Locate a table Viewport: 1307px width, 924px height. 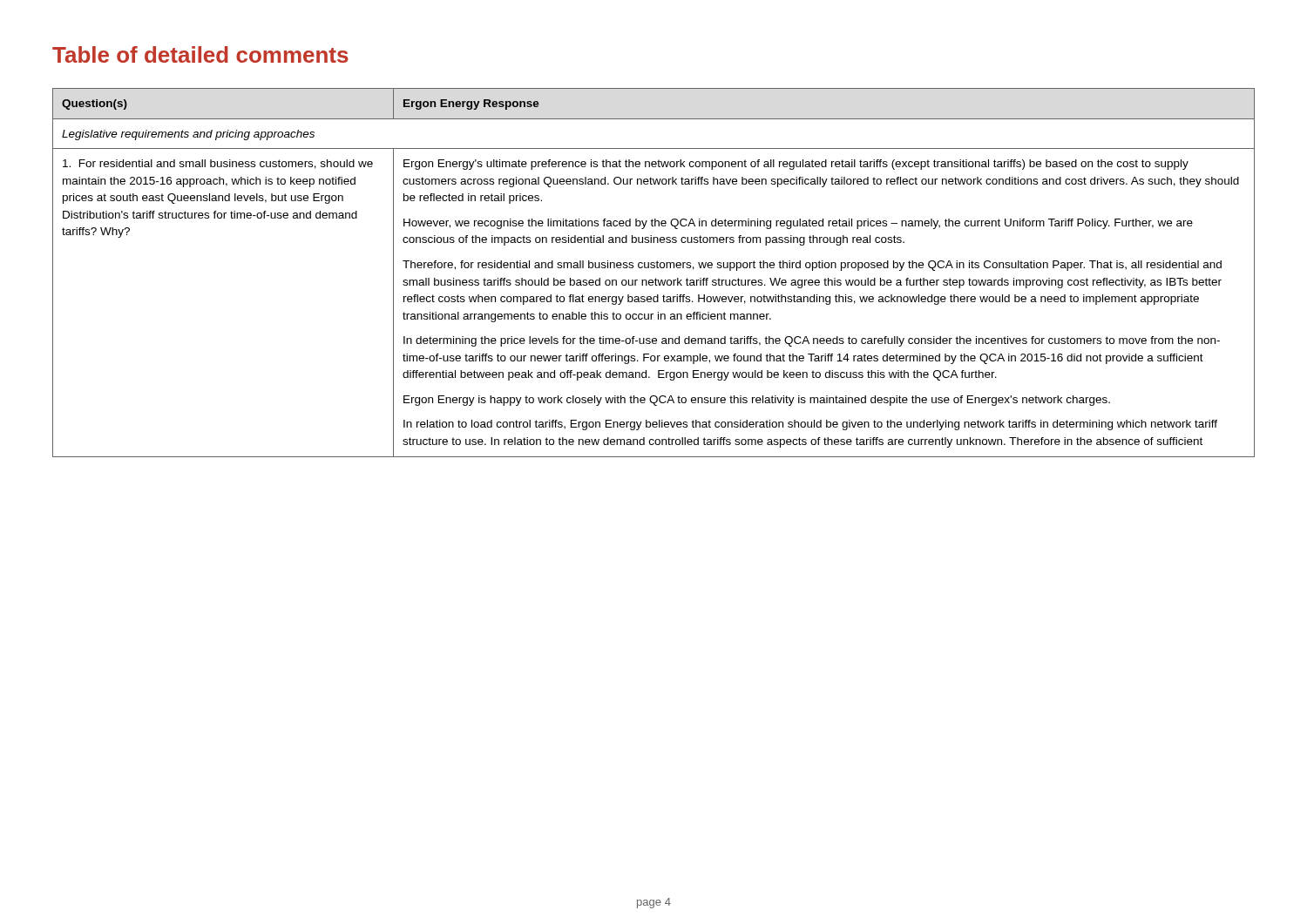click(x=654, y=272)
